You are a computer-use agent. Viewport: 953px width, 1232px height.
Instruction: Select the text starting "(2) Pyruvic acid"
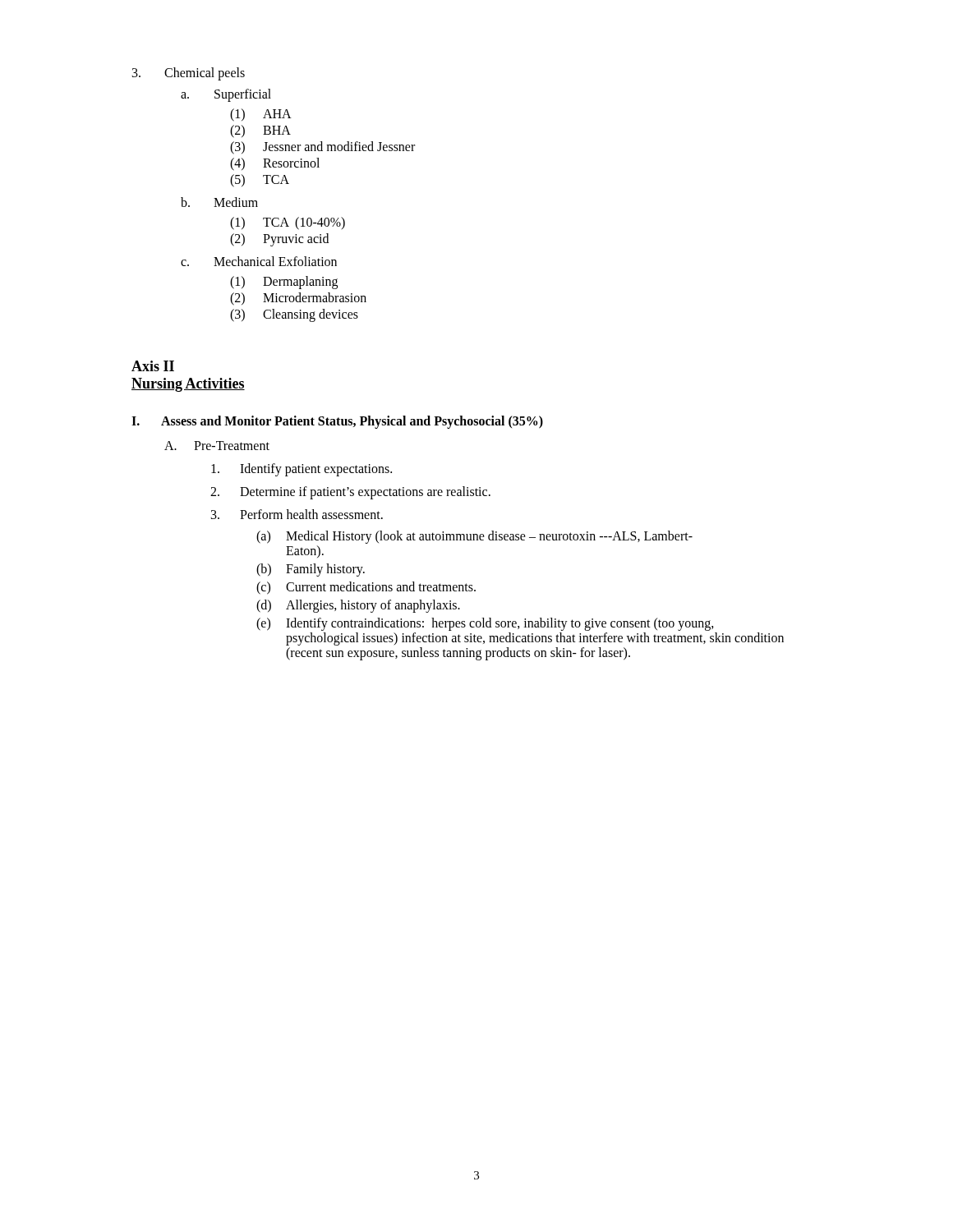(x=280, y=239)
